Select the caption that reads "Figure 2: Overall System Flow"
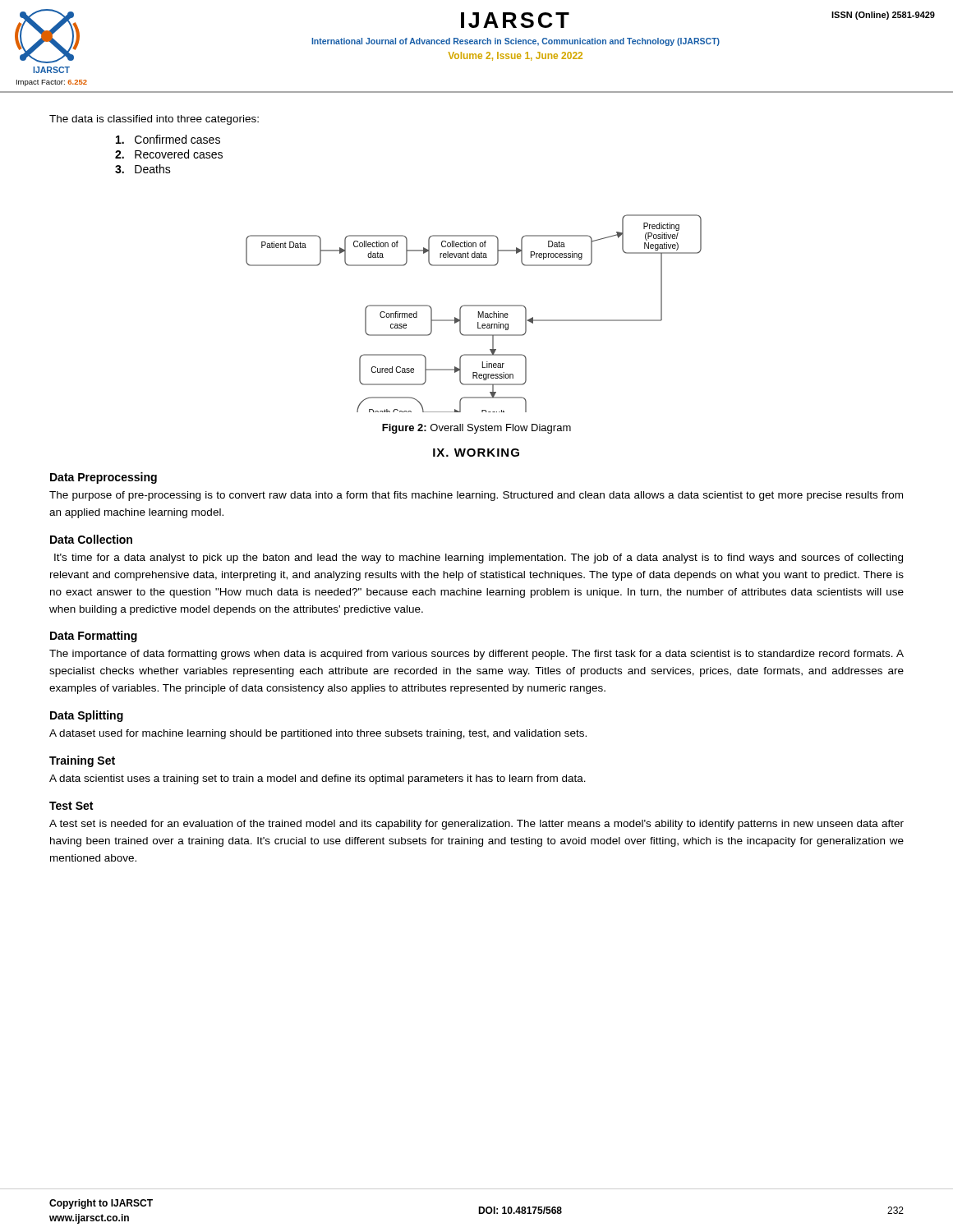The image size is (953, 1232). pyautogui.click(x=476, y=427)
